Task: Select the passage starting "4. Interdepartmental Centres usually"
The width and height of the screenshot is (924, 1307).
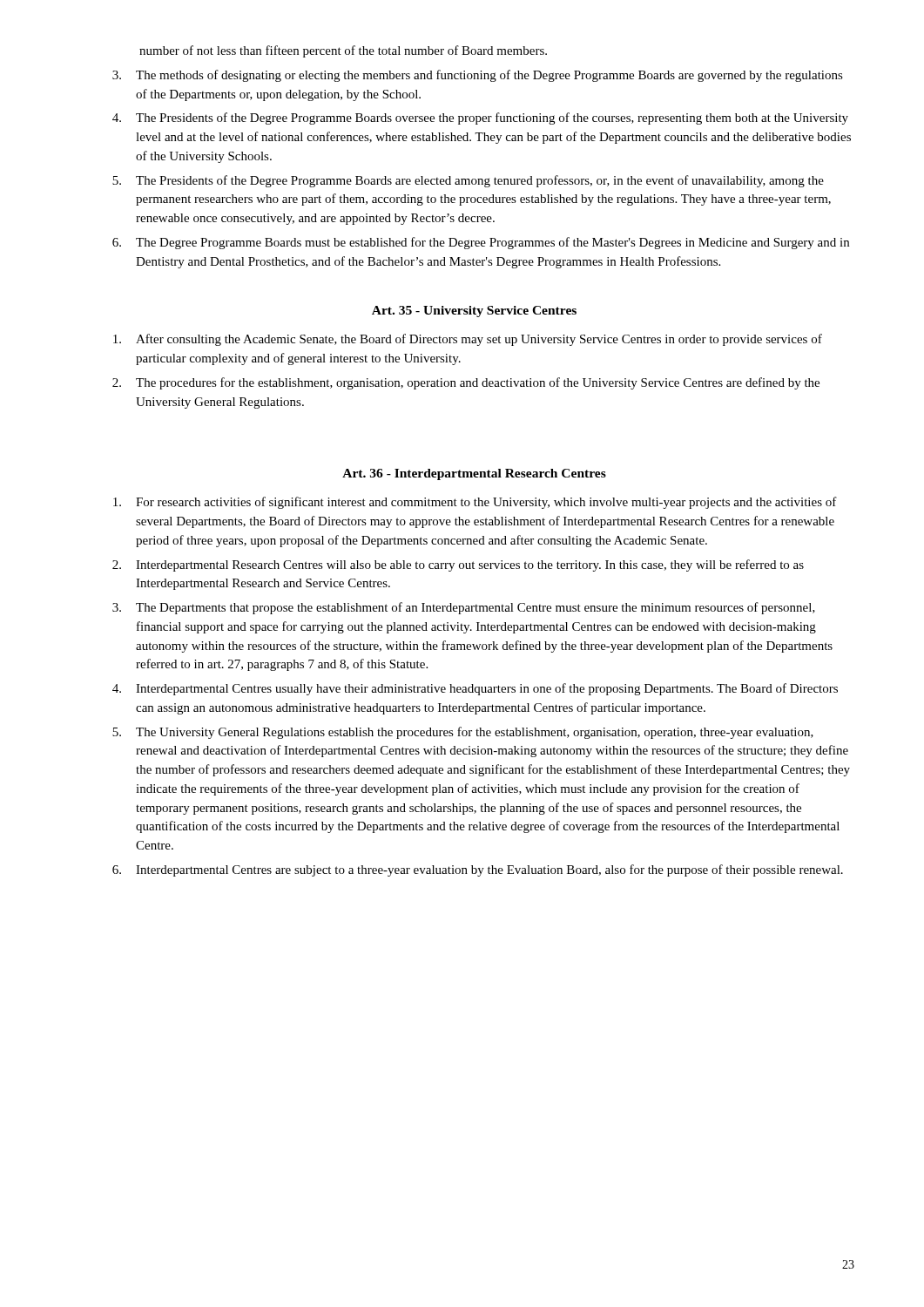Action: [x=474, y=699]
